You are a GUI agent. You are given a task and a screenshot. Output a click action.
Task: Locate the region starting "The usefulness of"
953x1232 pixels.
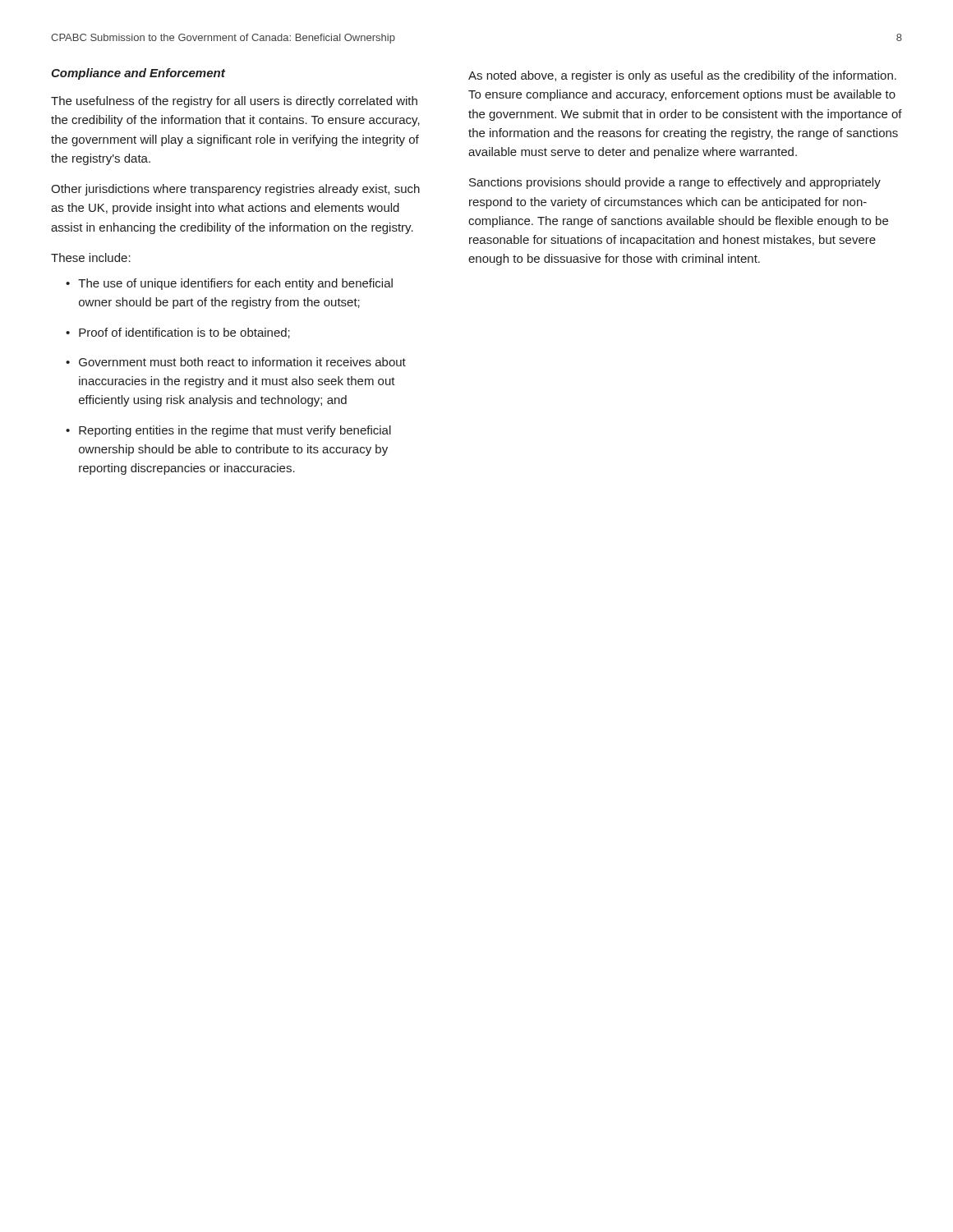236,129
